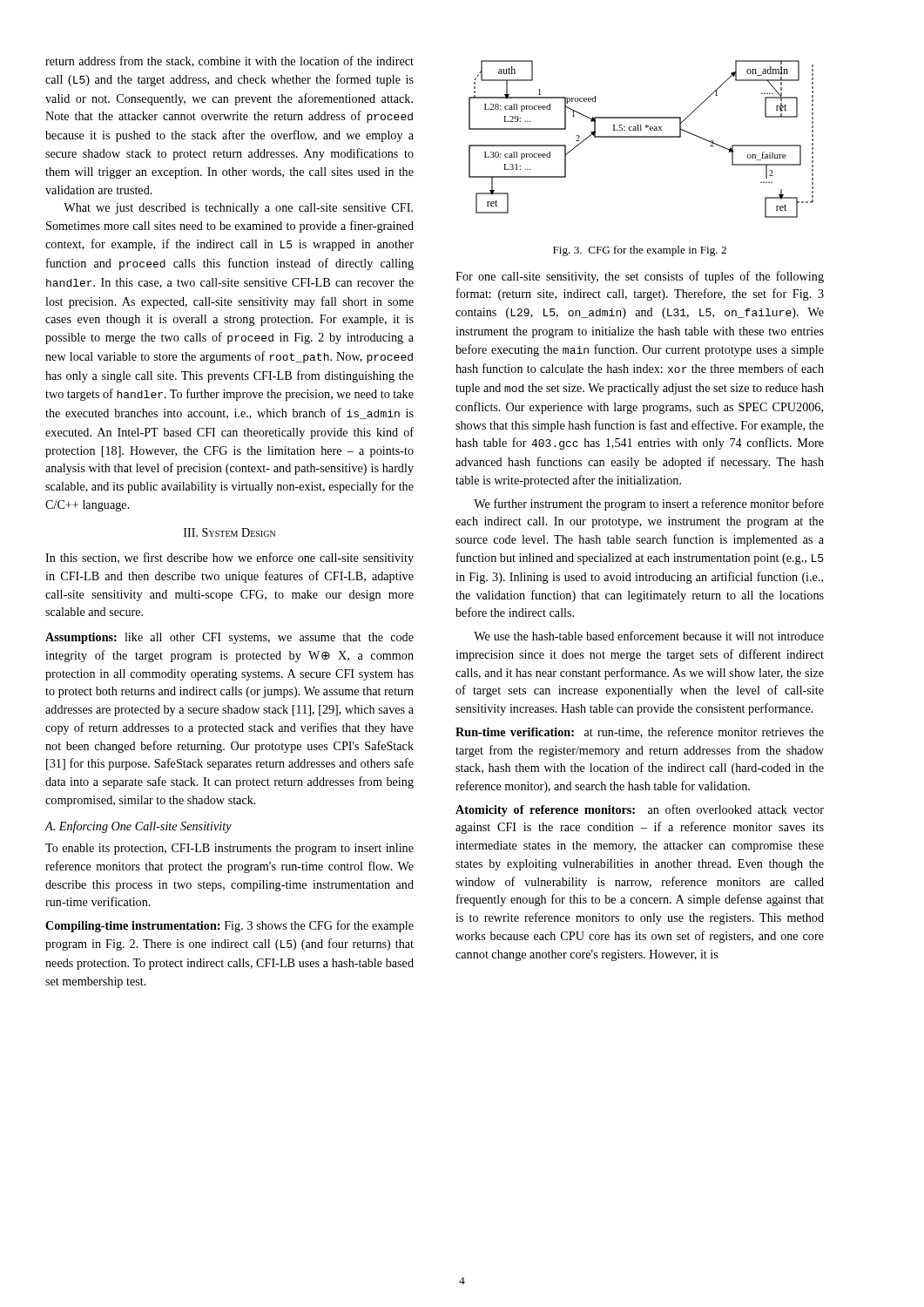Locate the text "A. Enforcing One Call-site Sensitivity"
Screen dimensions: 1307x924
[x=229, y=827]
